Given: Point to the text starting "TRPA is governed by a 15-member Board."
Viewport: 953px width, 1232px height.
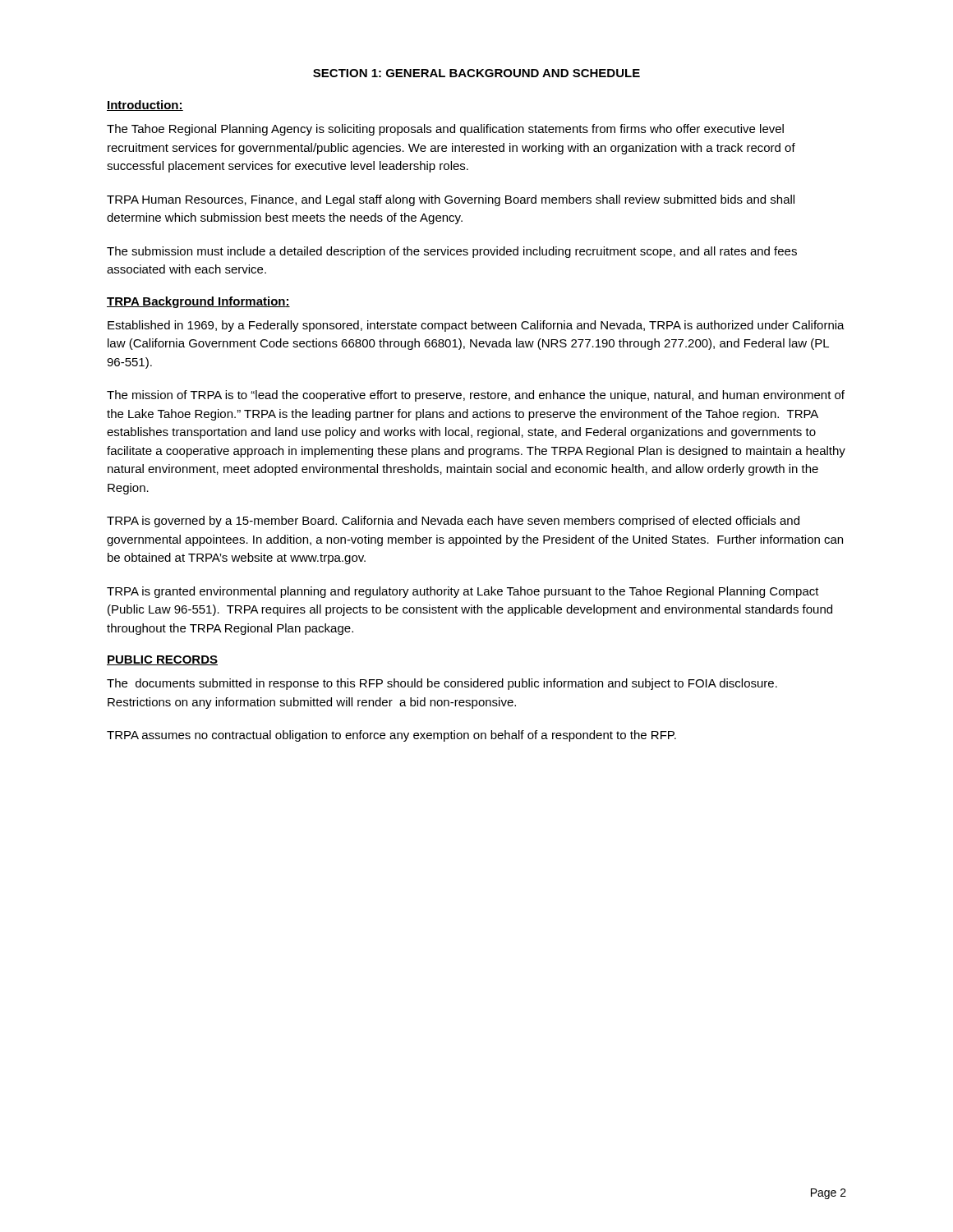Looking at the screenshot, I should 475,539.
